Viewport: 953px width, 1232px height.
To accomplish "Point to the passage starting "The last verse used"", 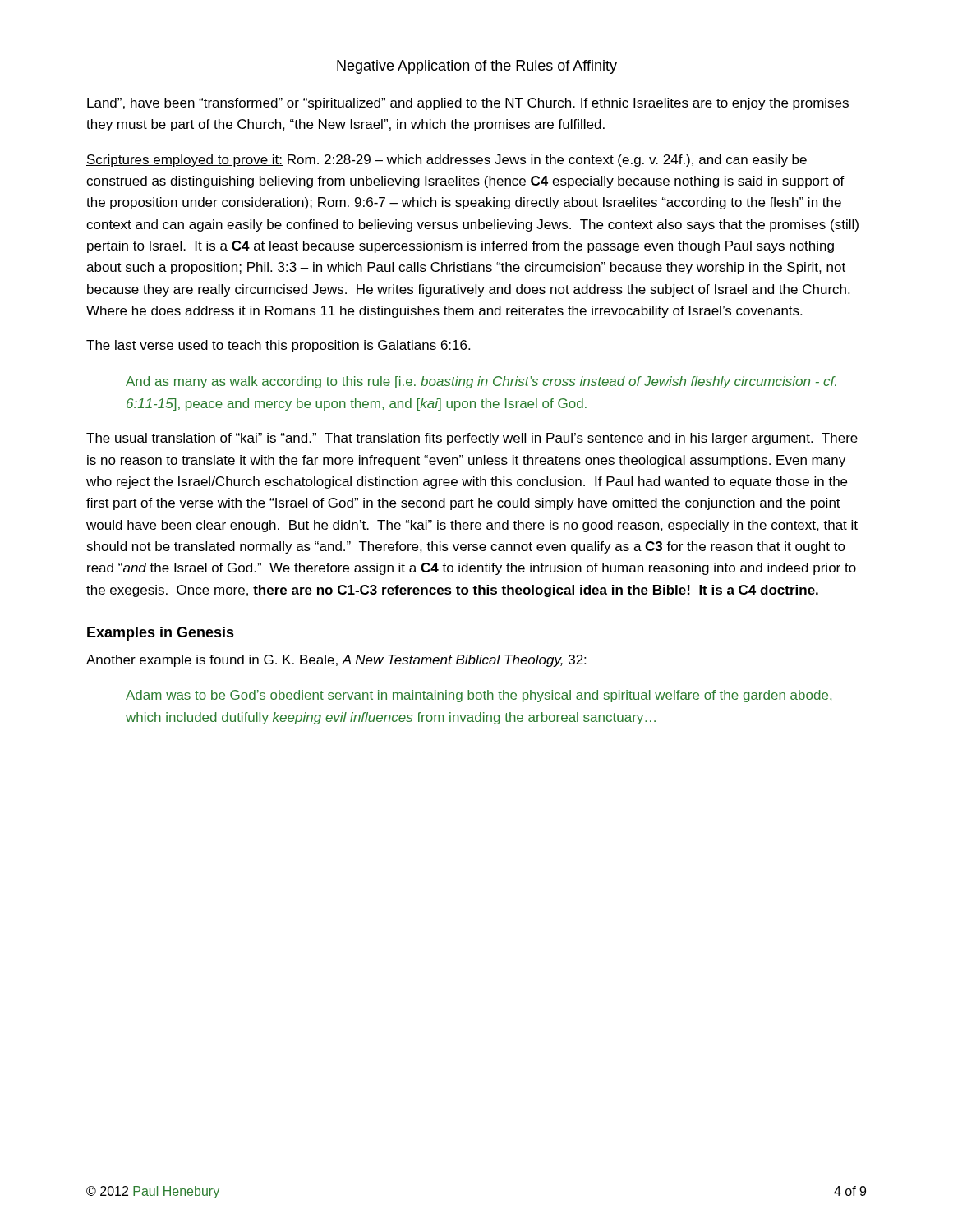I will click(279, 346).
